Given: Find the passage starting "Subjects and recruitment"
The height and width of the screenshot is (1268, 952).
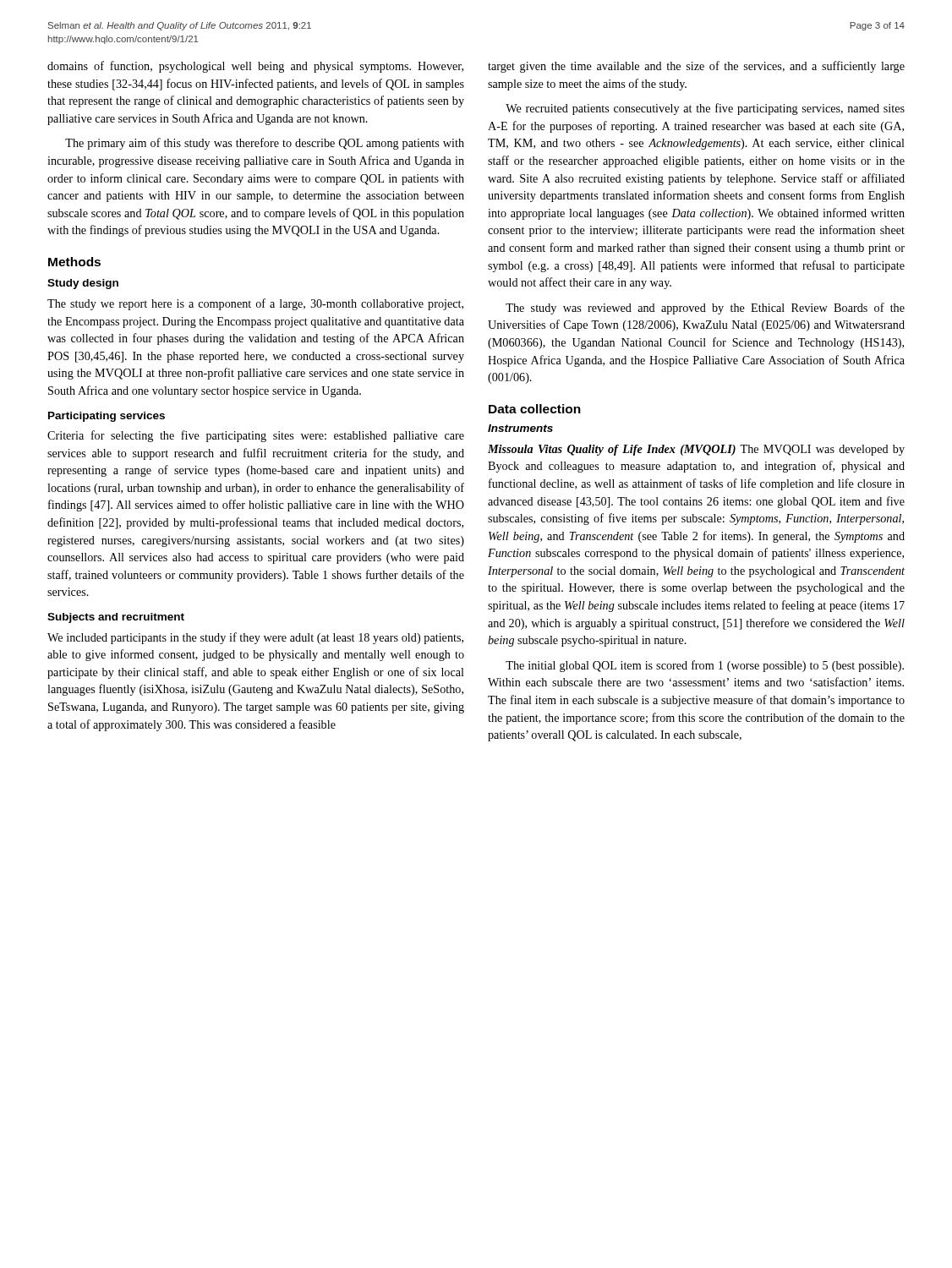Looking at the screenshot, I should tap(116, 617).
